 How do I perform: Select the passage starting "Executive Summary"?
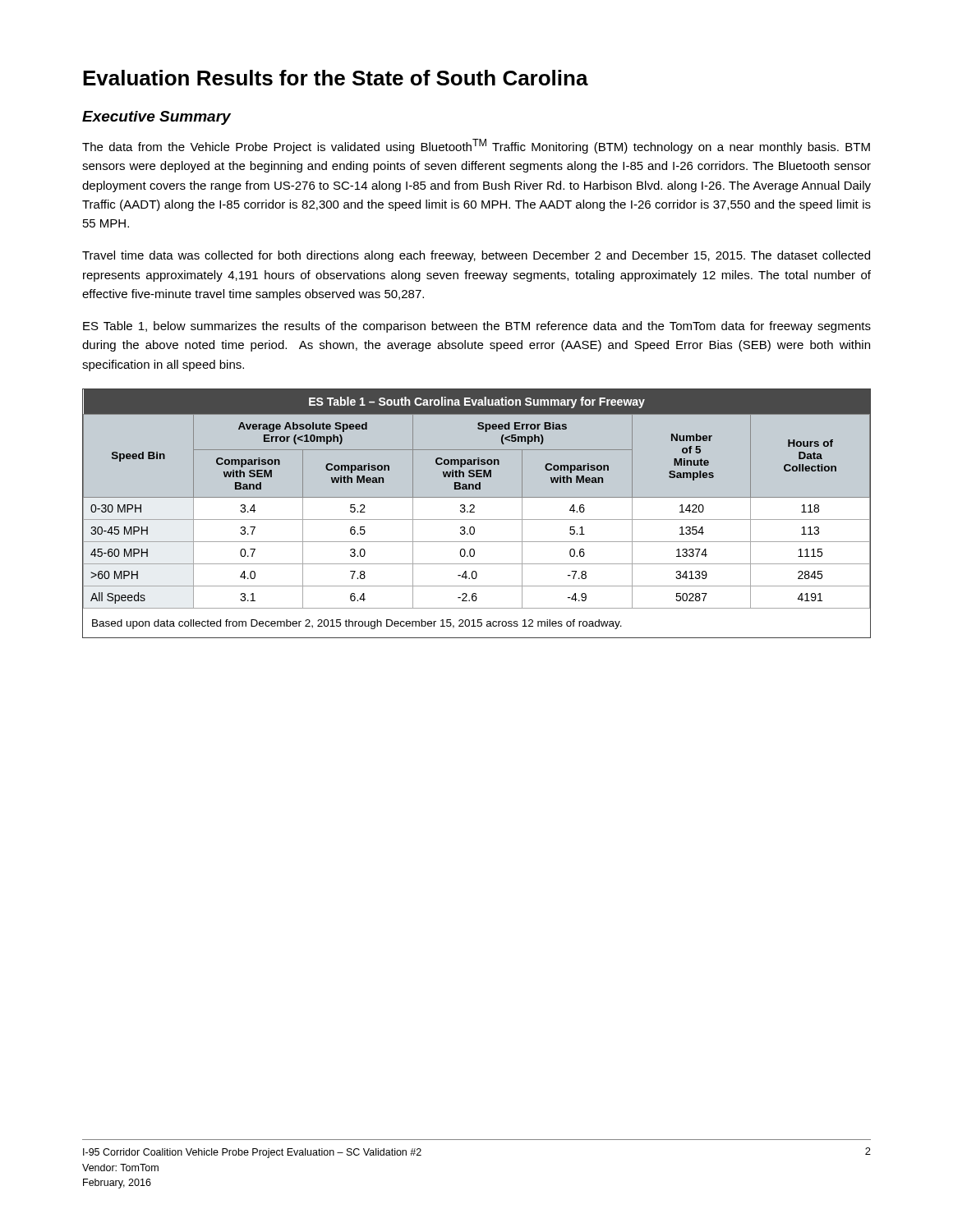pyautogui.click(x=156, y=116)
